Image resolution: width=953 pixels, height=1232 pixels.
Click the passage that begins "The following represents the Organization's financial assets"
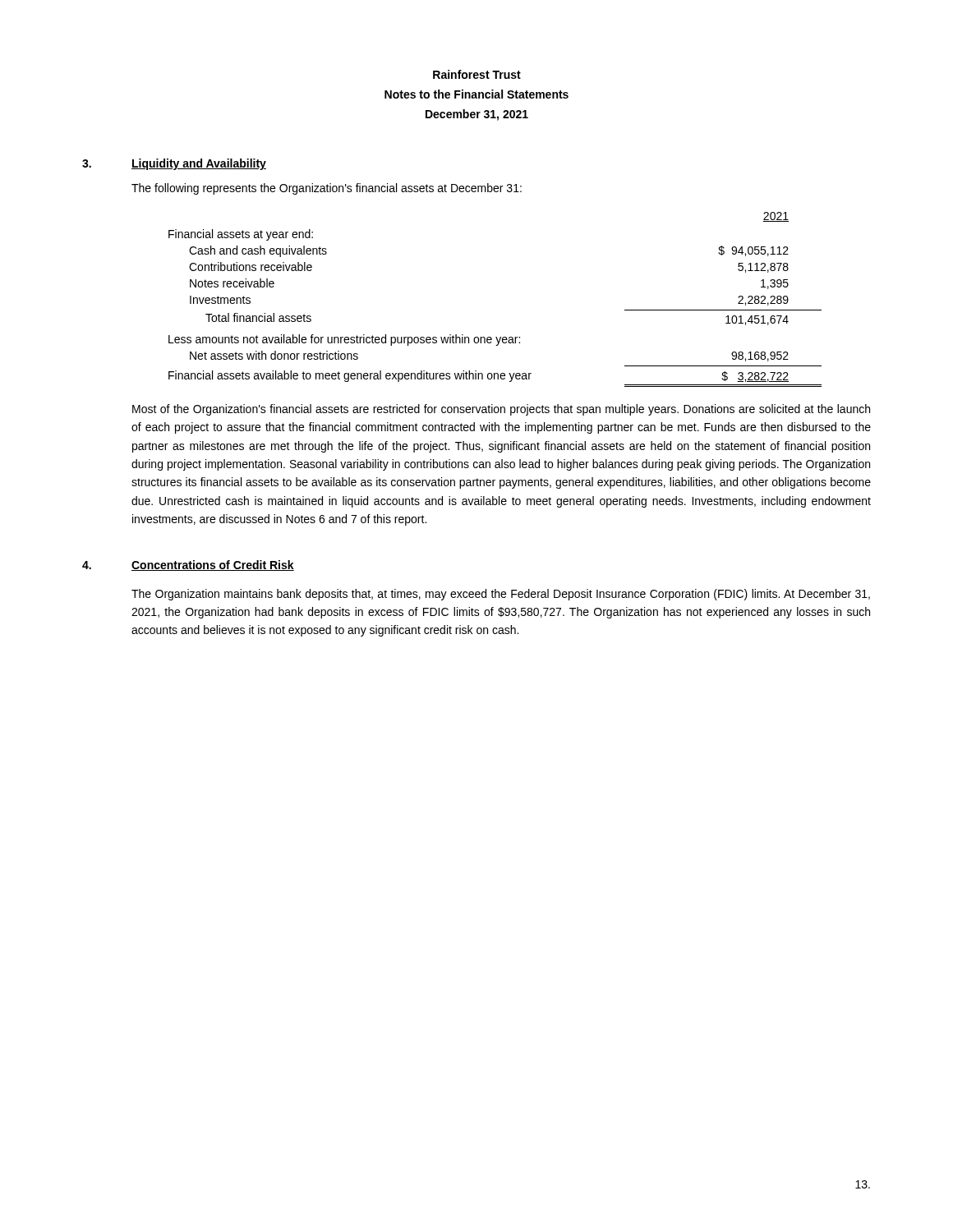click(327, 188)
